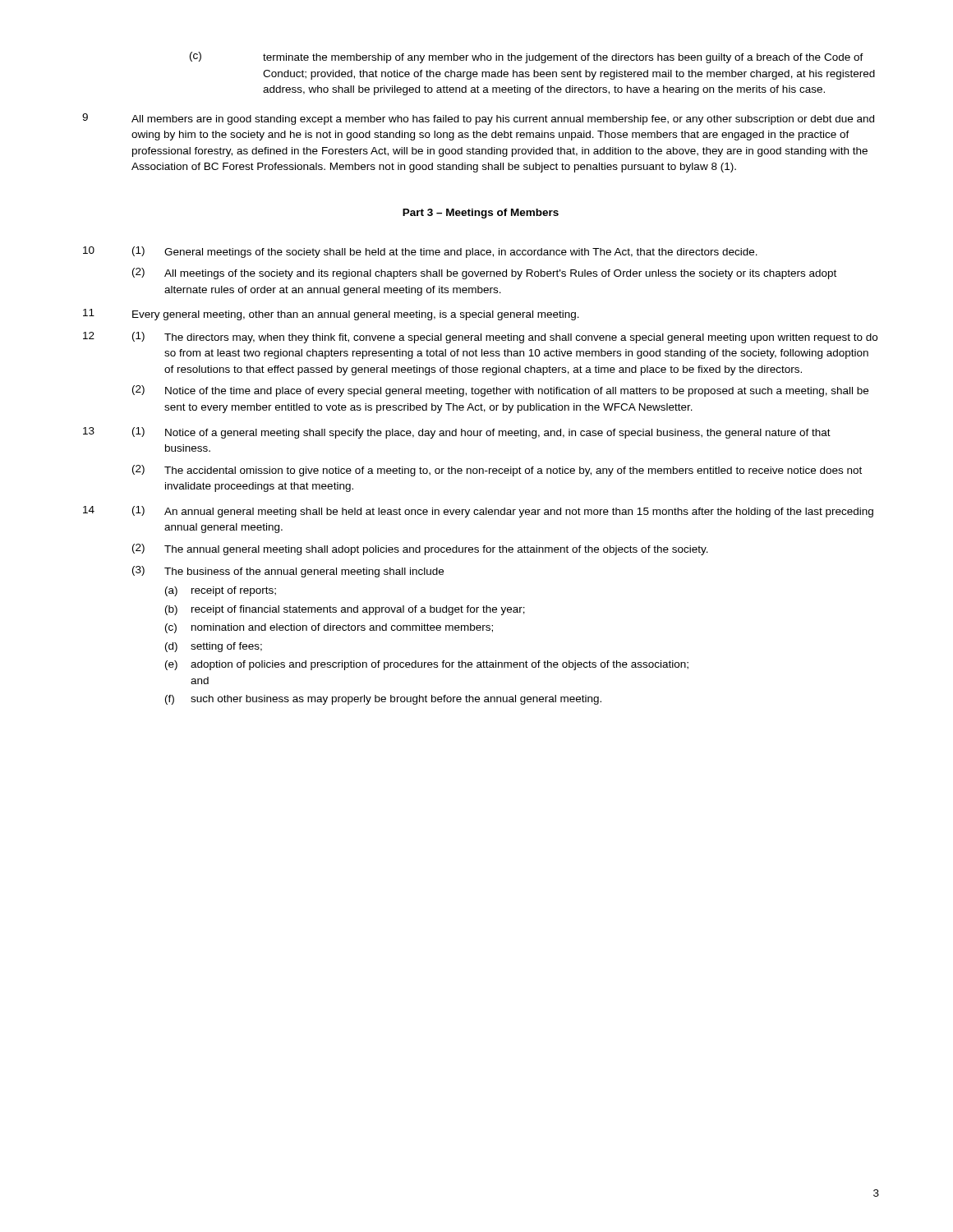Where is the passage that starts "9 All members are"?
Image resolution: width=953 pixels, height=1232 pixels.
click(x=481, y=143)
